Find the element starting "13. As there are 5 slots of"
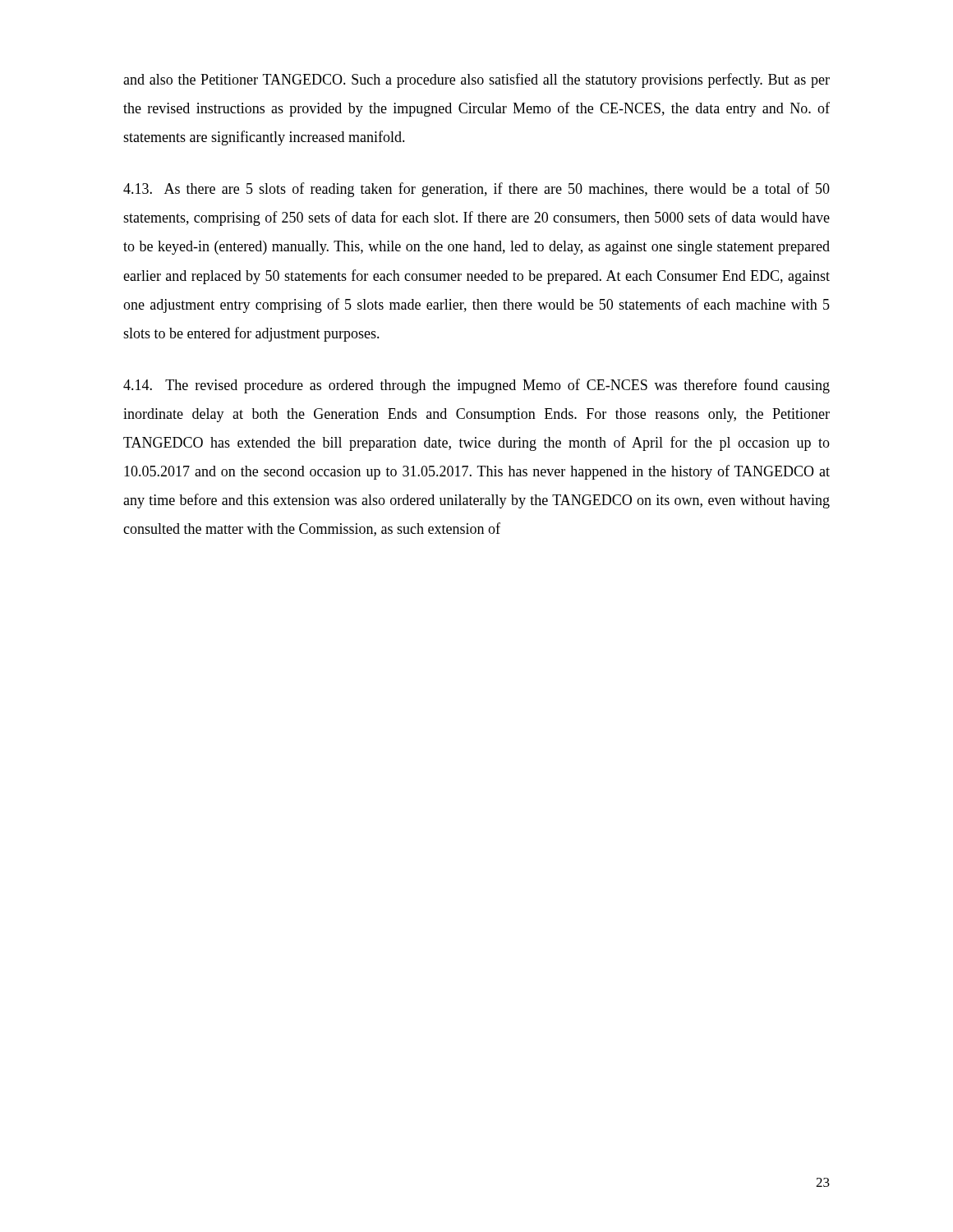The image size is (953, 1232). coord(476,261)
